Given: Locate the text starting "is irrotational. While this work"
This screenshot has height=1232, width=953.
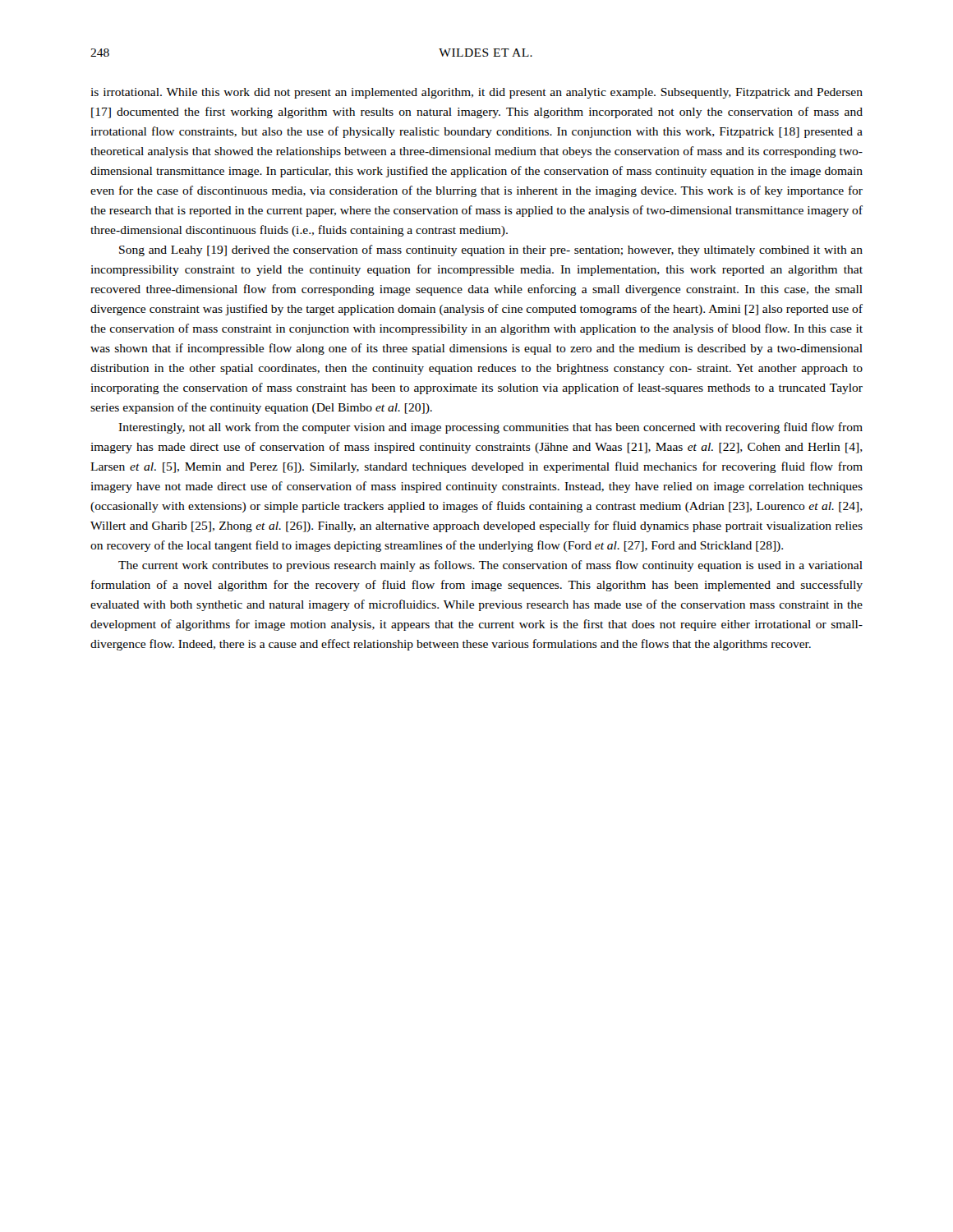Looking at the screenshot, I should (476, 161).
